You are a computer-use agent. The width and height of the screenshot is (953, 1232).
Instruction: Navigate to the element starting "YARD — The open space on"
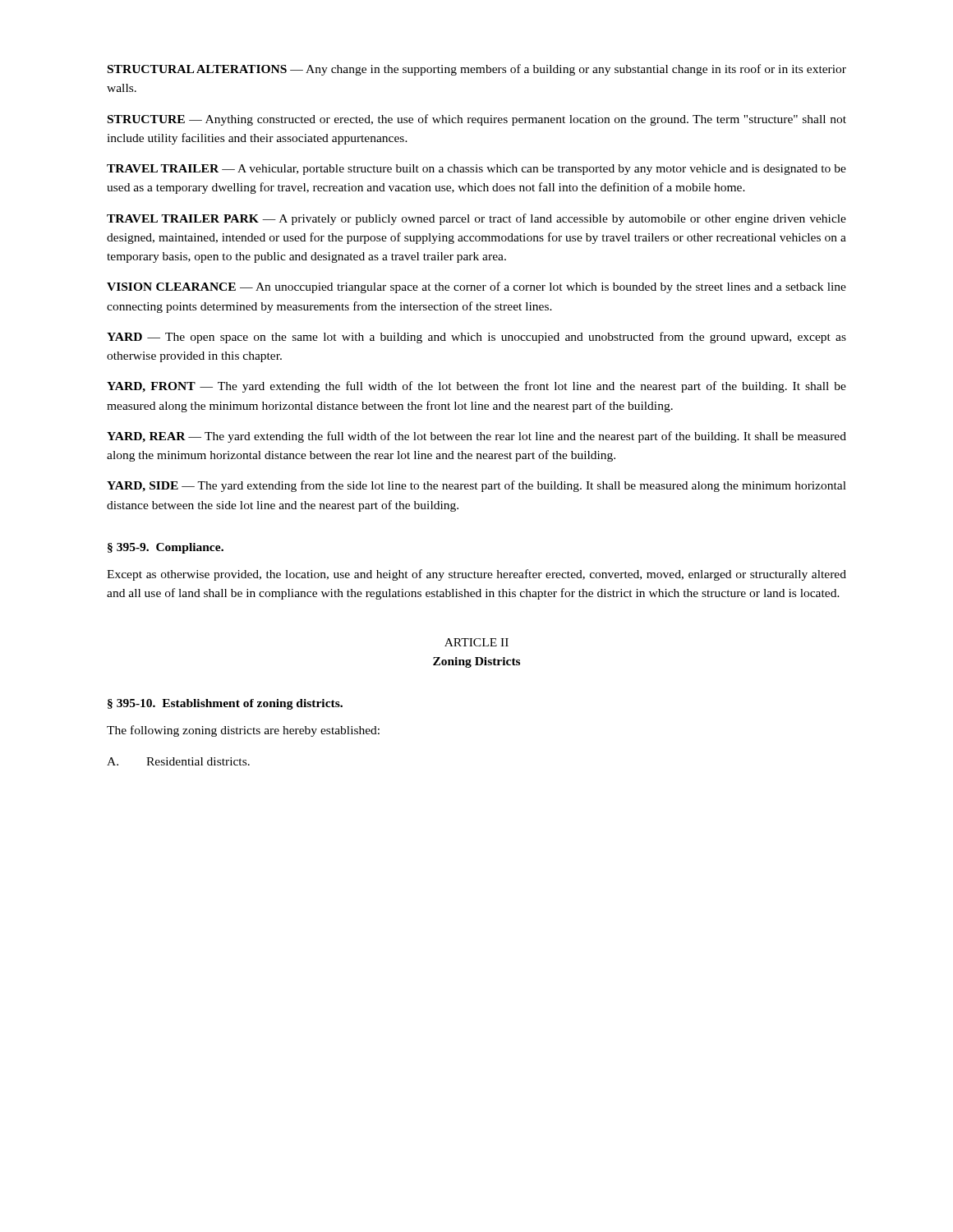[x=476, y=346]
